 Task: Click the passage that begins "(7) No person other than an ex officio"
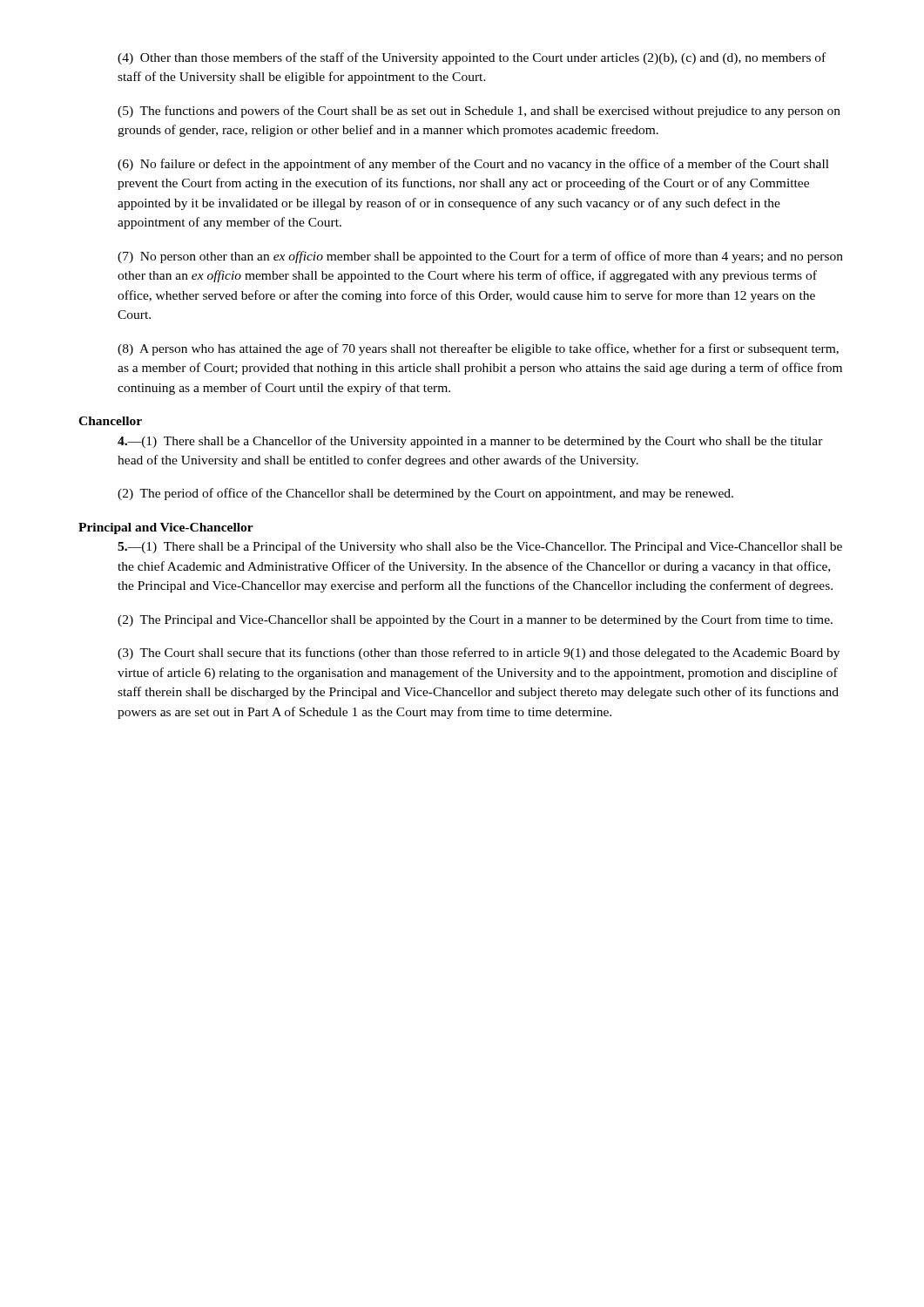pyautogui.click(x=480, y=285)
